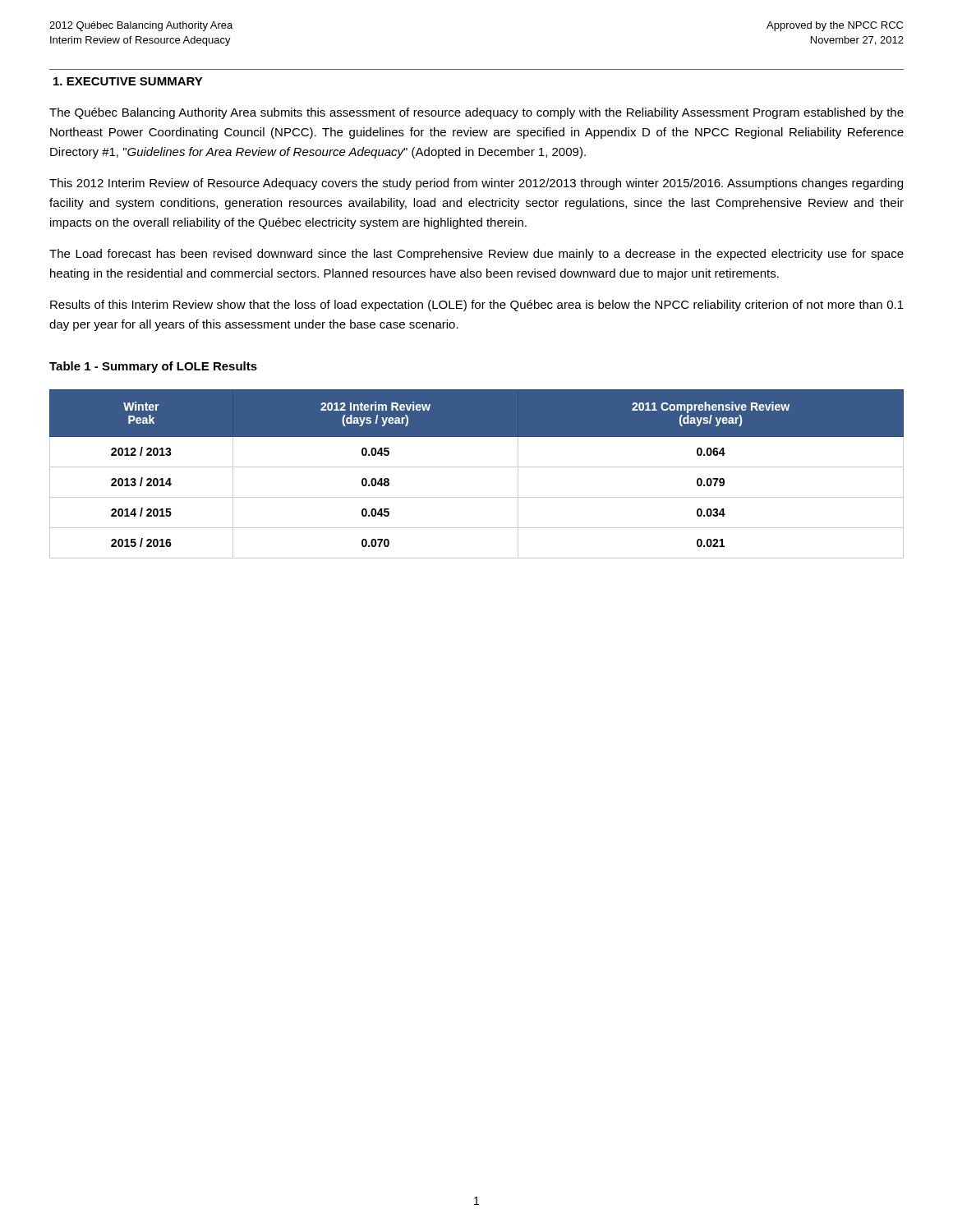Viewport: 953px width, 1232px height.
Task: Find the element starting "The Load forecast has been"
Action: tap(476, 263)
